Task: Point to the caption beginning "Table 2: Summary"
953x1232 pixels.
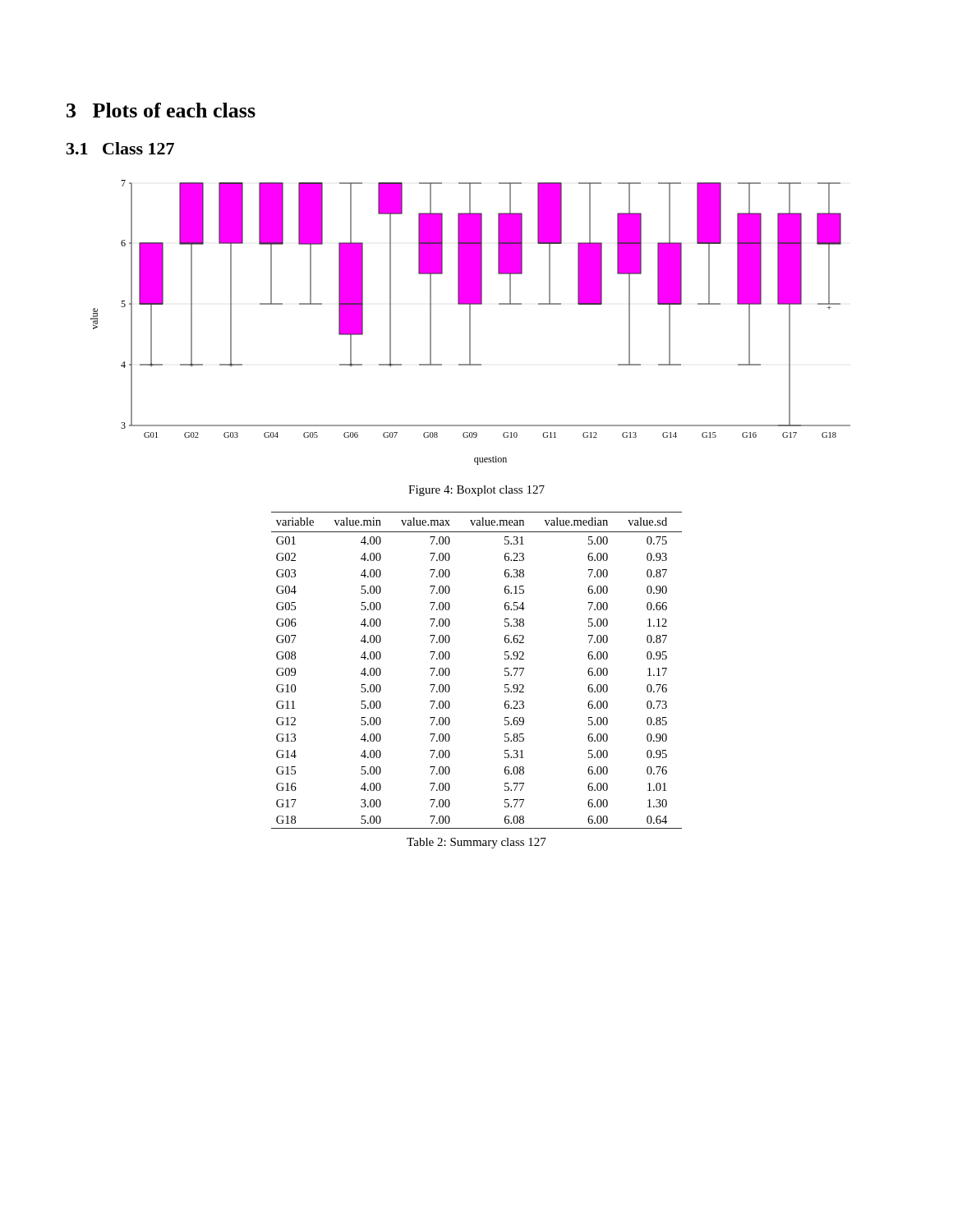Action: tap(476, 842)
